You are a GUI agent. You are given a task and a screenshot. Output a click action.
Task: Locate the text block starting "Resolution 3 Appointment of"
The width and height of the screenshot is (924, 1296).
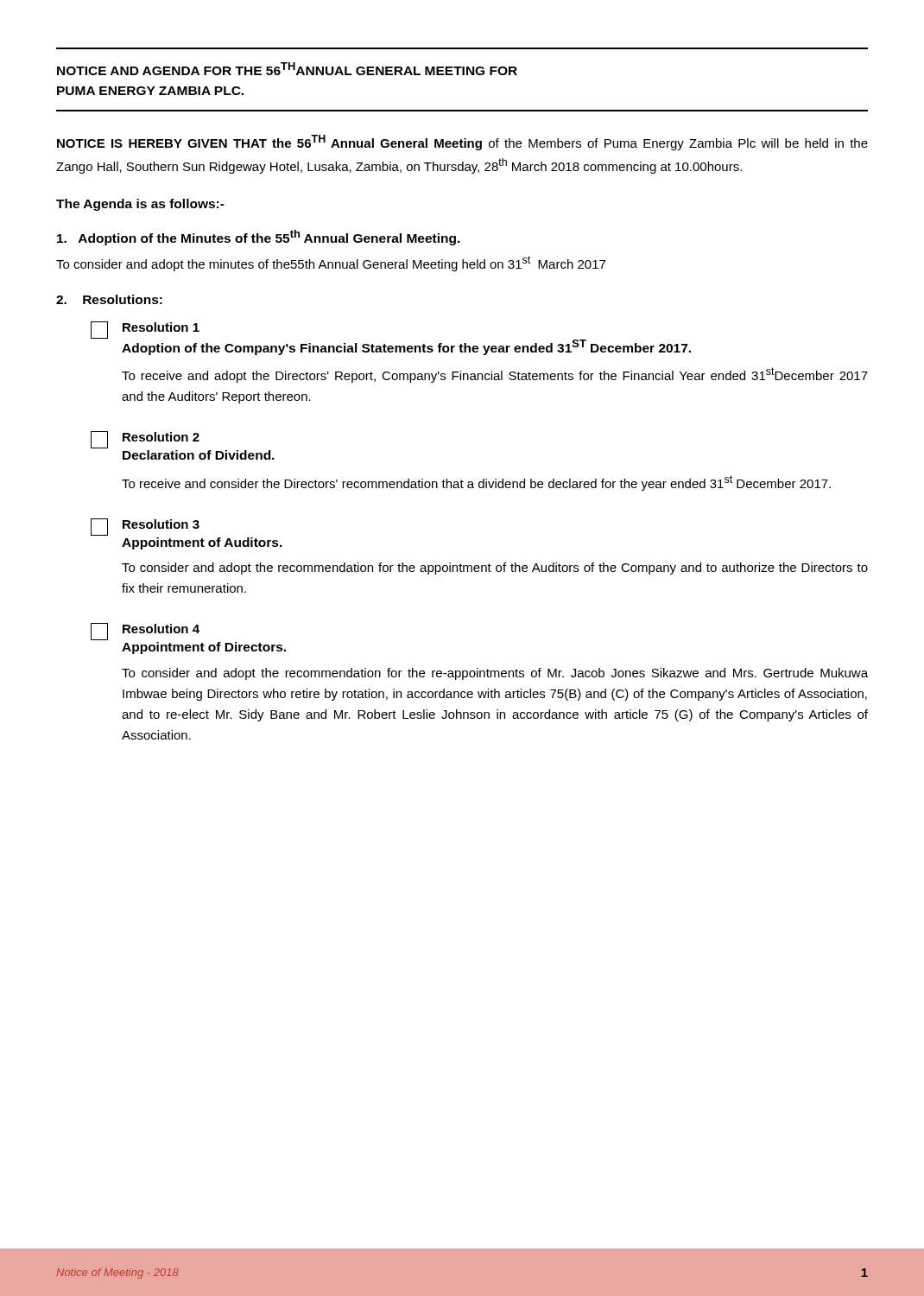tap(479, 558)
